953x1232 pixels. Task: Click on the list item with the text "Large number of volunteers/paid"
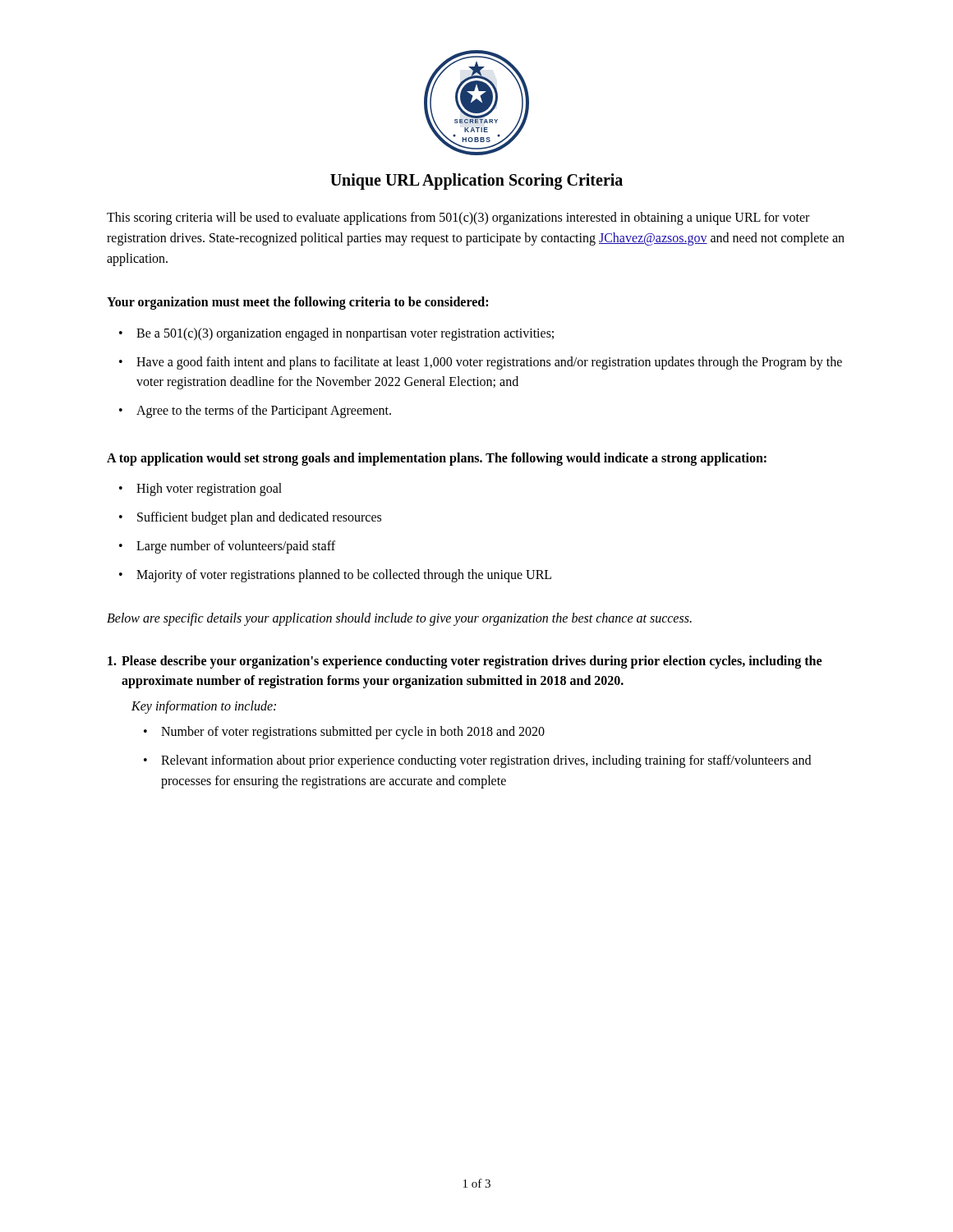236,546
